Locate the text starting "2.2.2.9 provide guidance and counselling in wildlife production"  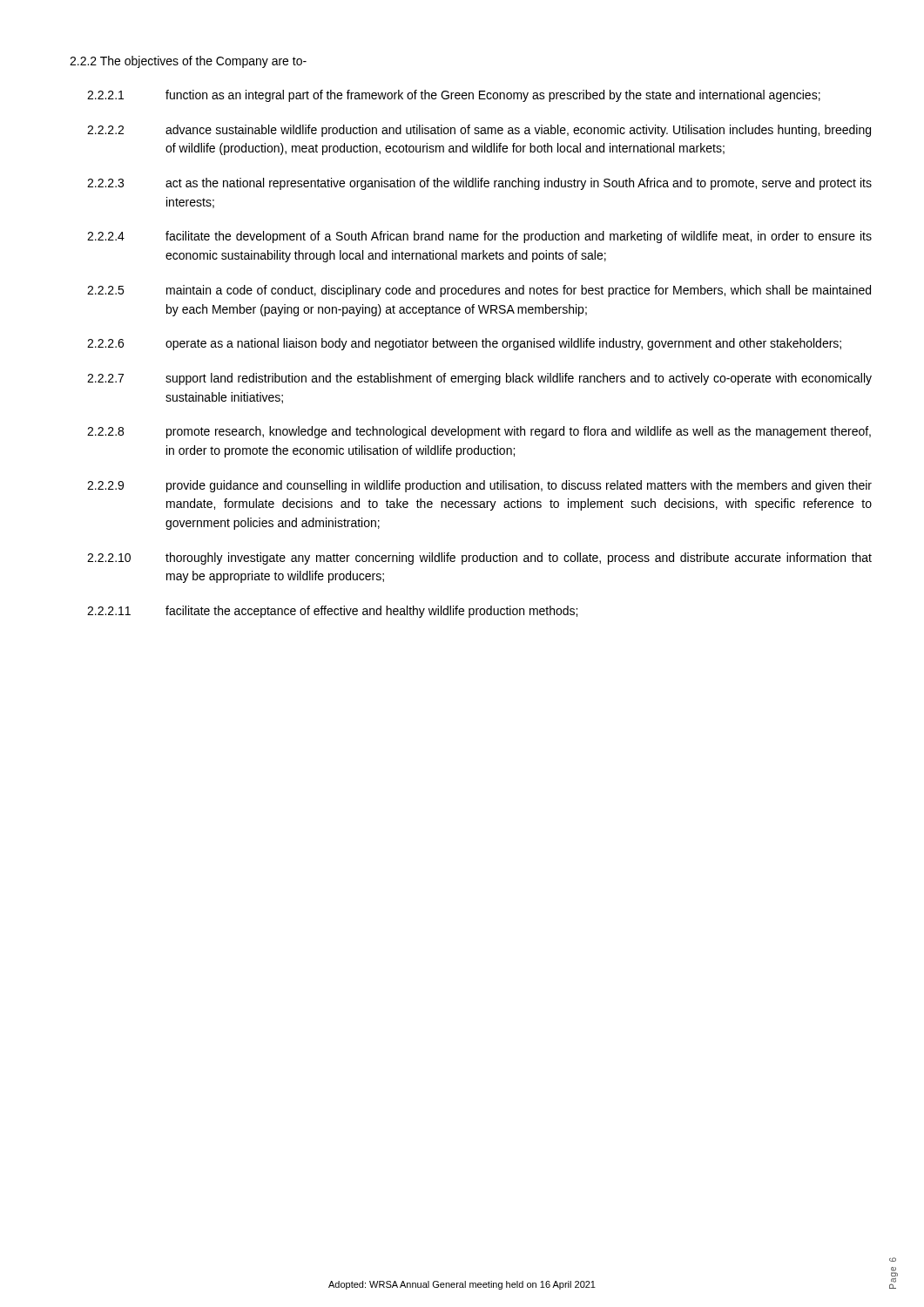tap(479, 505)
